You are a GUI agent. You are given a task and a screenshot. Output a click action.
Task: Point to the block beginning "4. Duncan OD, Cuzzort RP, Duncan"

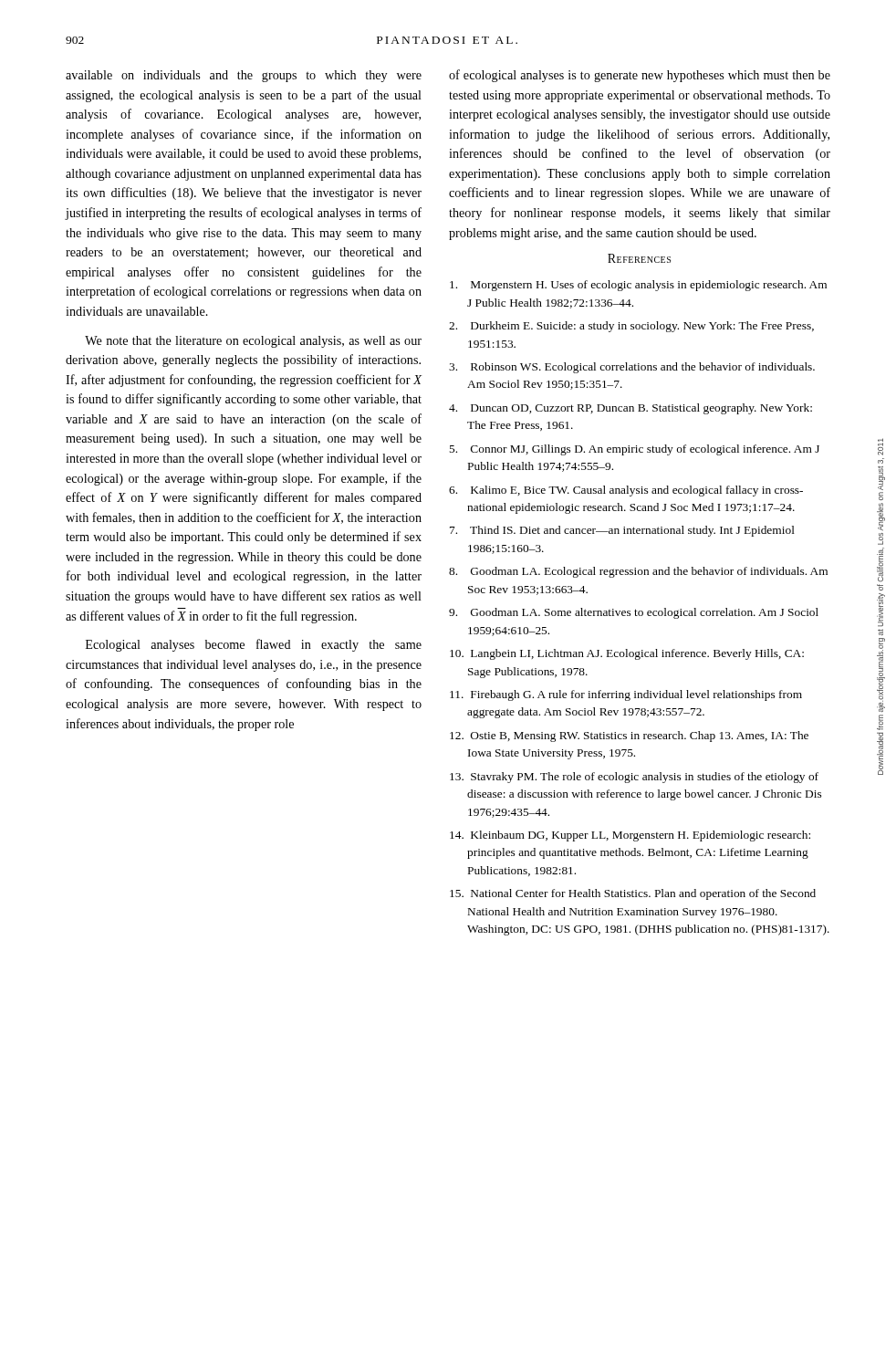(x=640, y=416)
